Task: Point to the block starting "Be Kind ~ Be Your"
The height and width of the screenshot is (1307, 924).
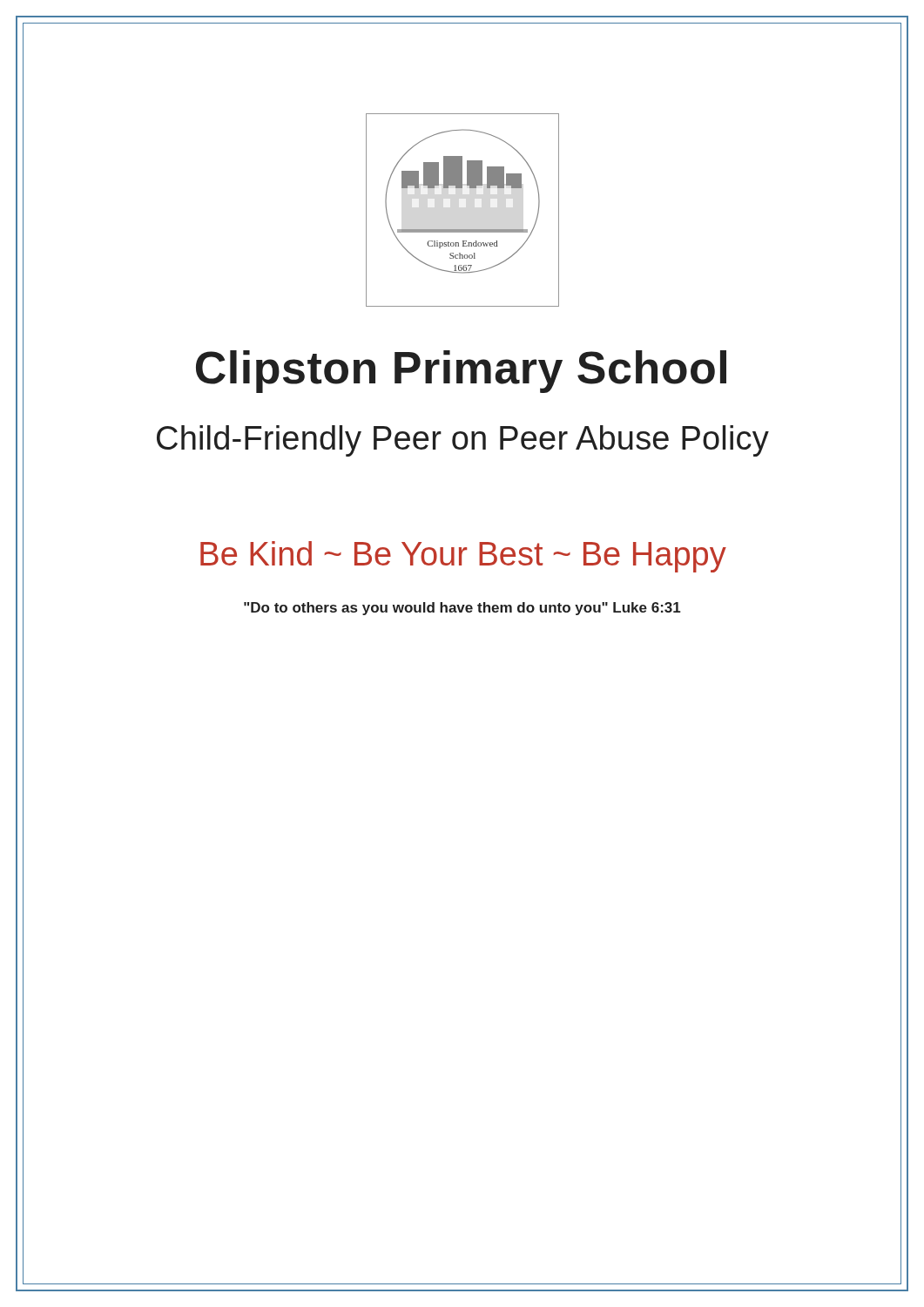Action: tap(462, 554)
